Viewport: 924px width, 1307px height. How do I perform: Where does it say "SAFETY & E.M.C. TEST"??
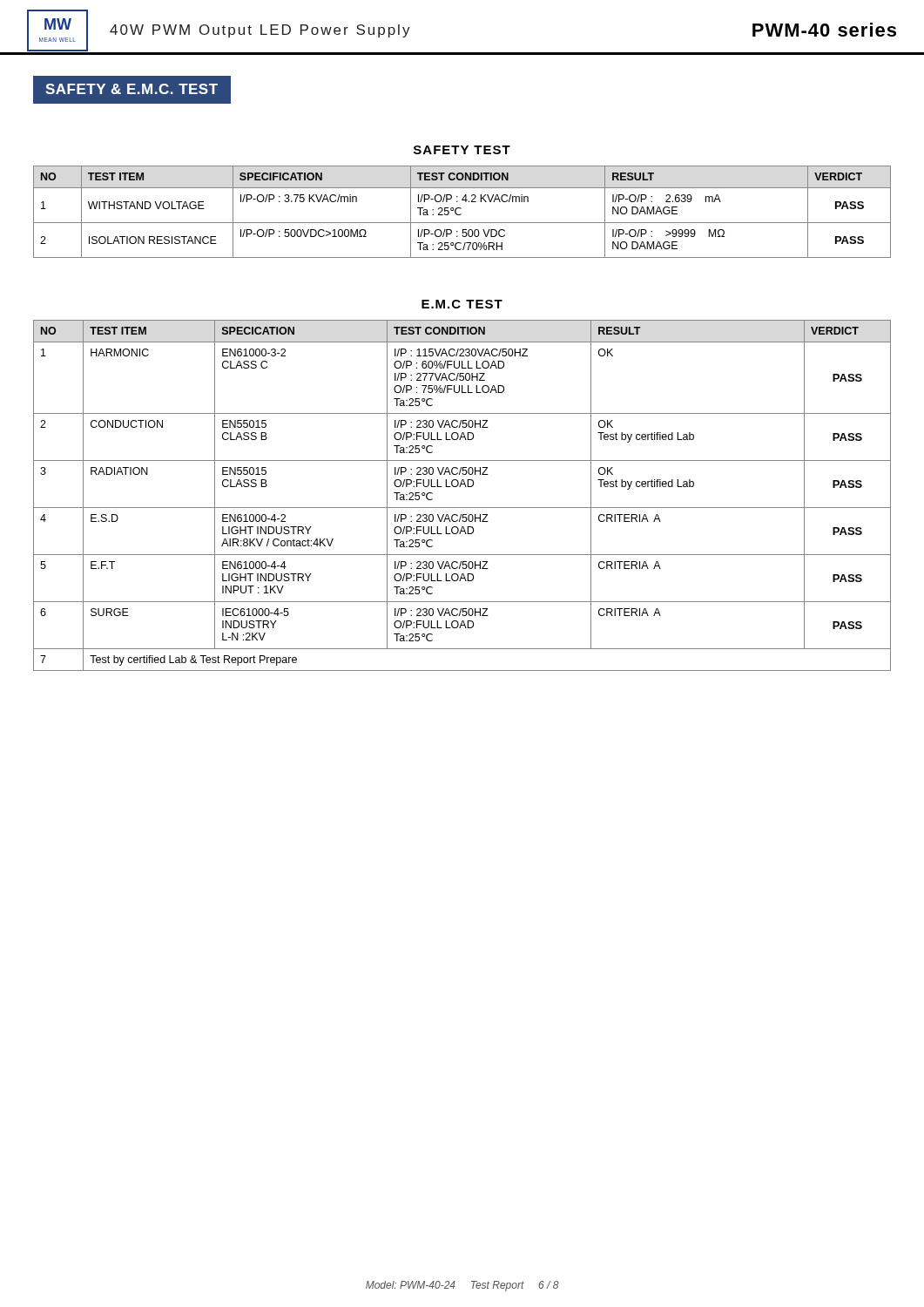[132, 90]
